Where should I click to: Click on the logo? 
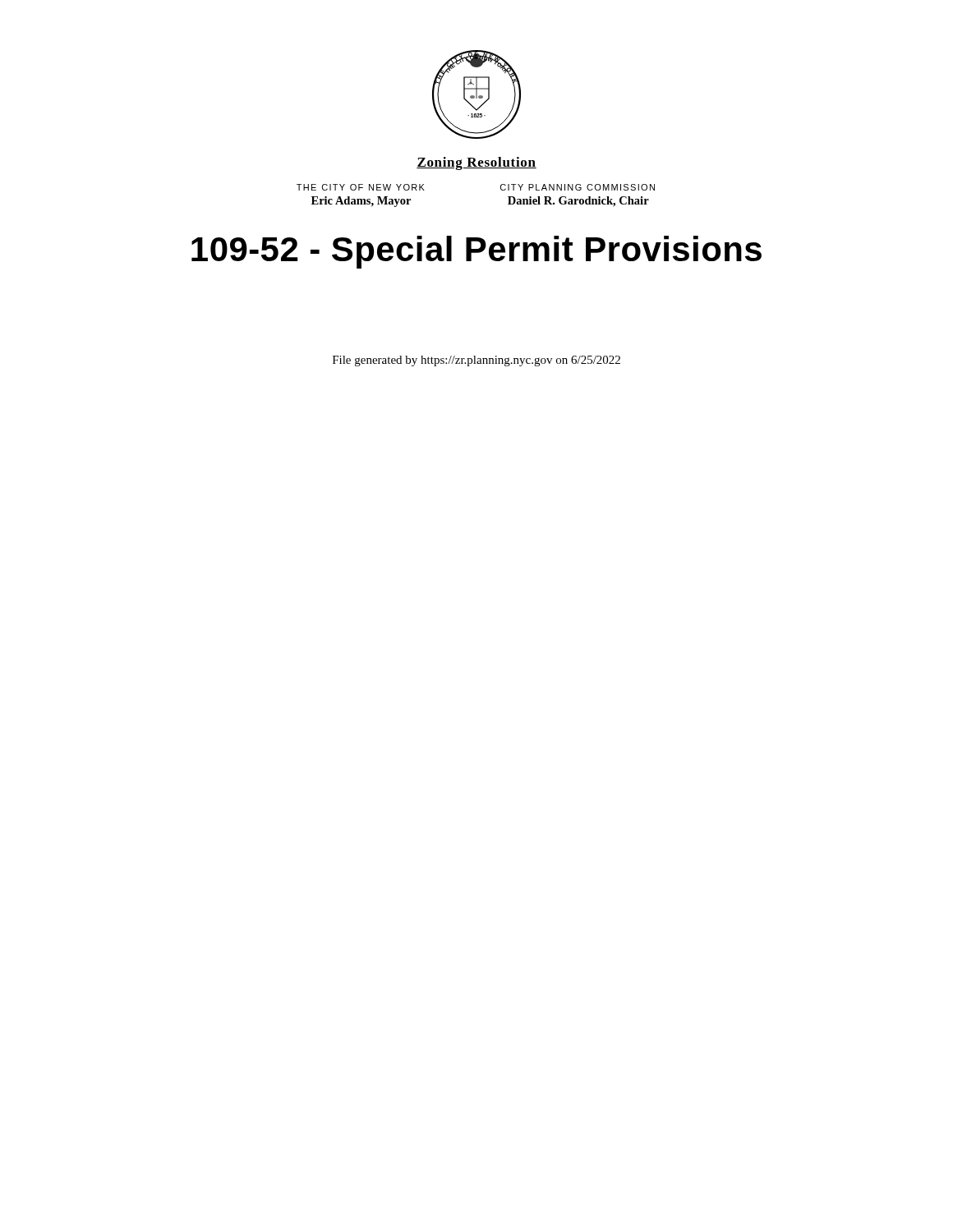pos(476,96)
